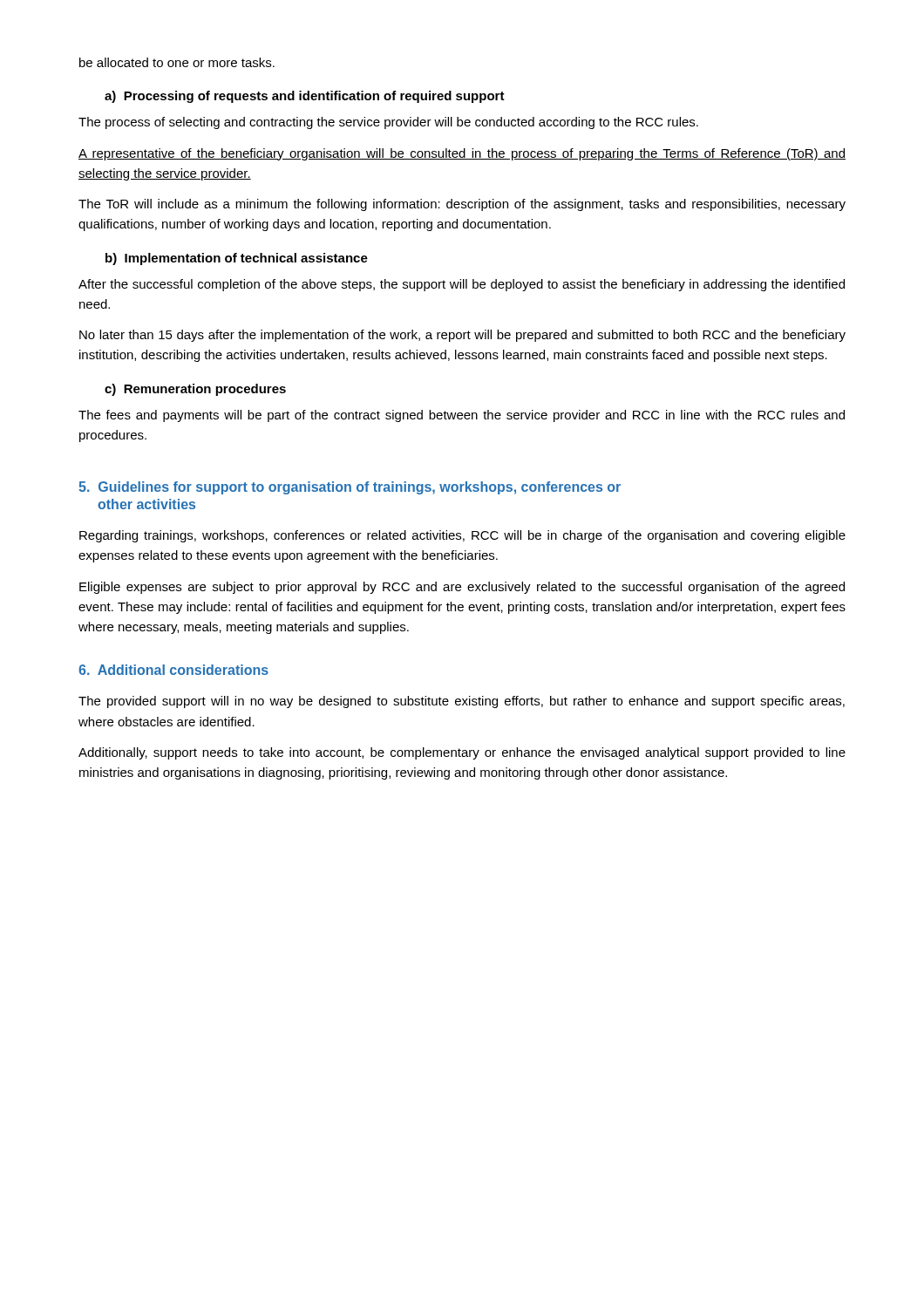The height and width of the screenshot is (1308, 924).
Task: Click on the text block containing "No later than 15 days after"
Action: click(462, 345)
